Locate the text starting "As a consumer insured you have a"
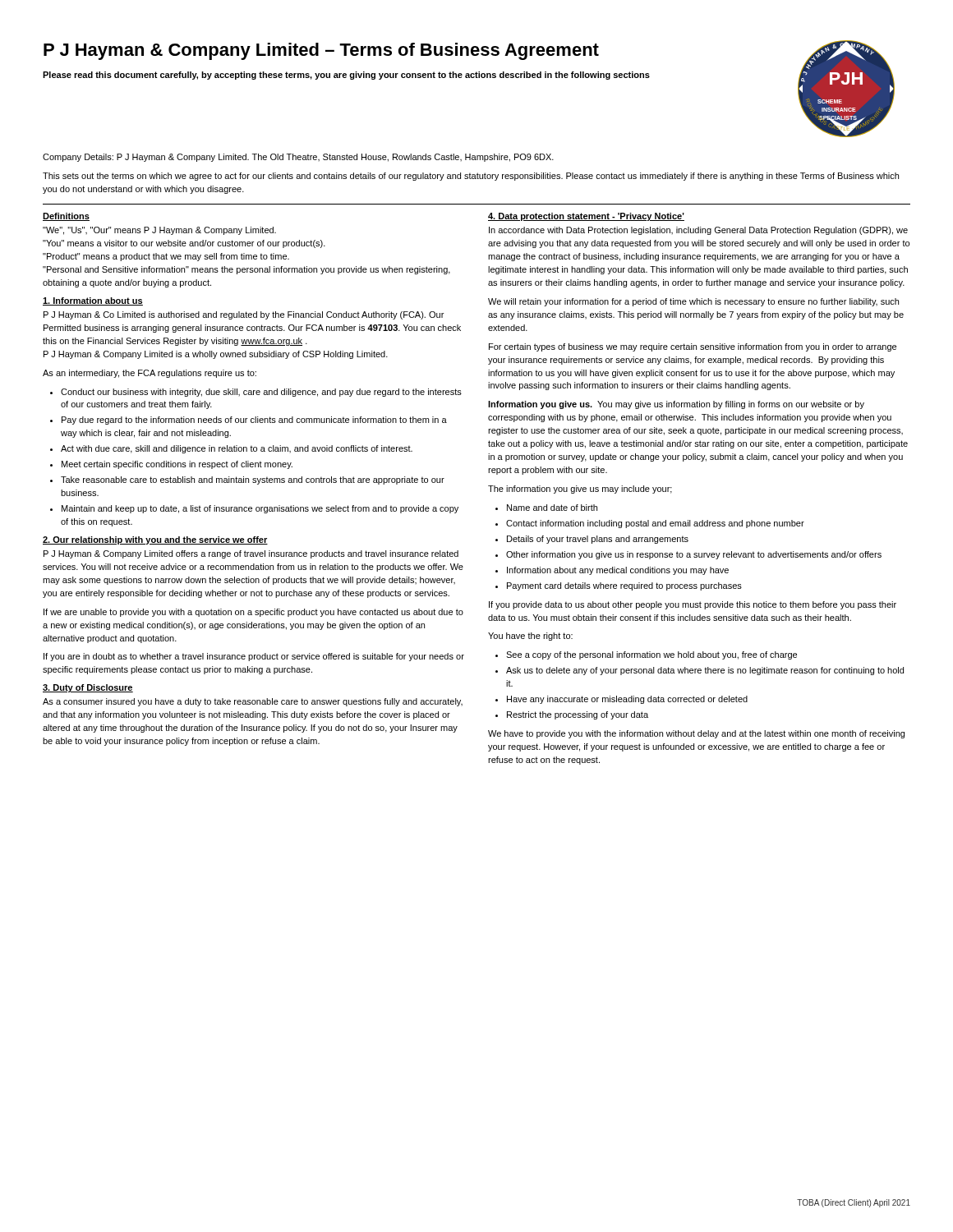The image size is (953, 1232). click(254, 722)
